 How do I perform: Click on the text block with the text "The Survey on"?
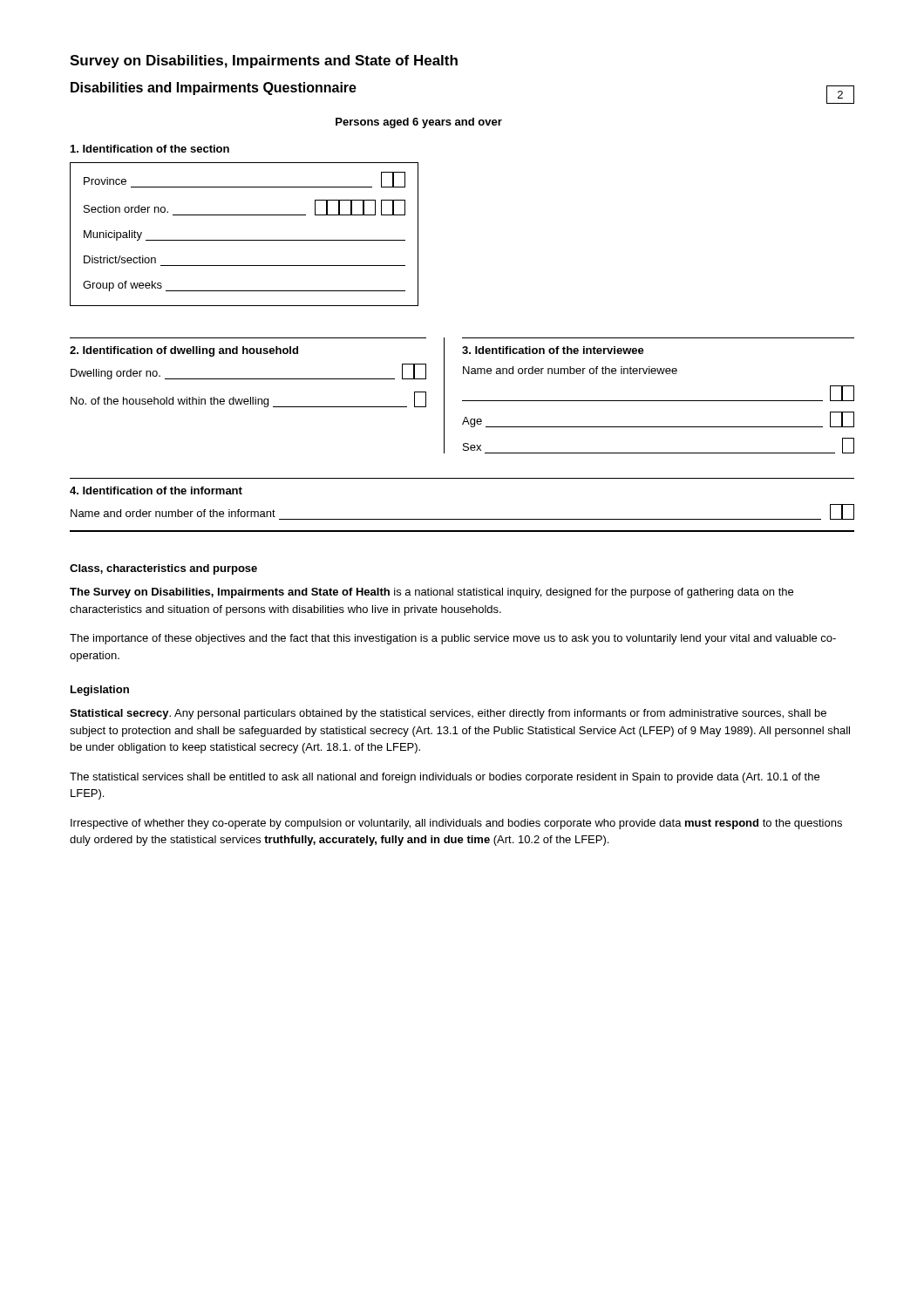(x=432, y=600)
